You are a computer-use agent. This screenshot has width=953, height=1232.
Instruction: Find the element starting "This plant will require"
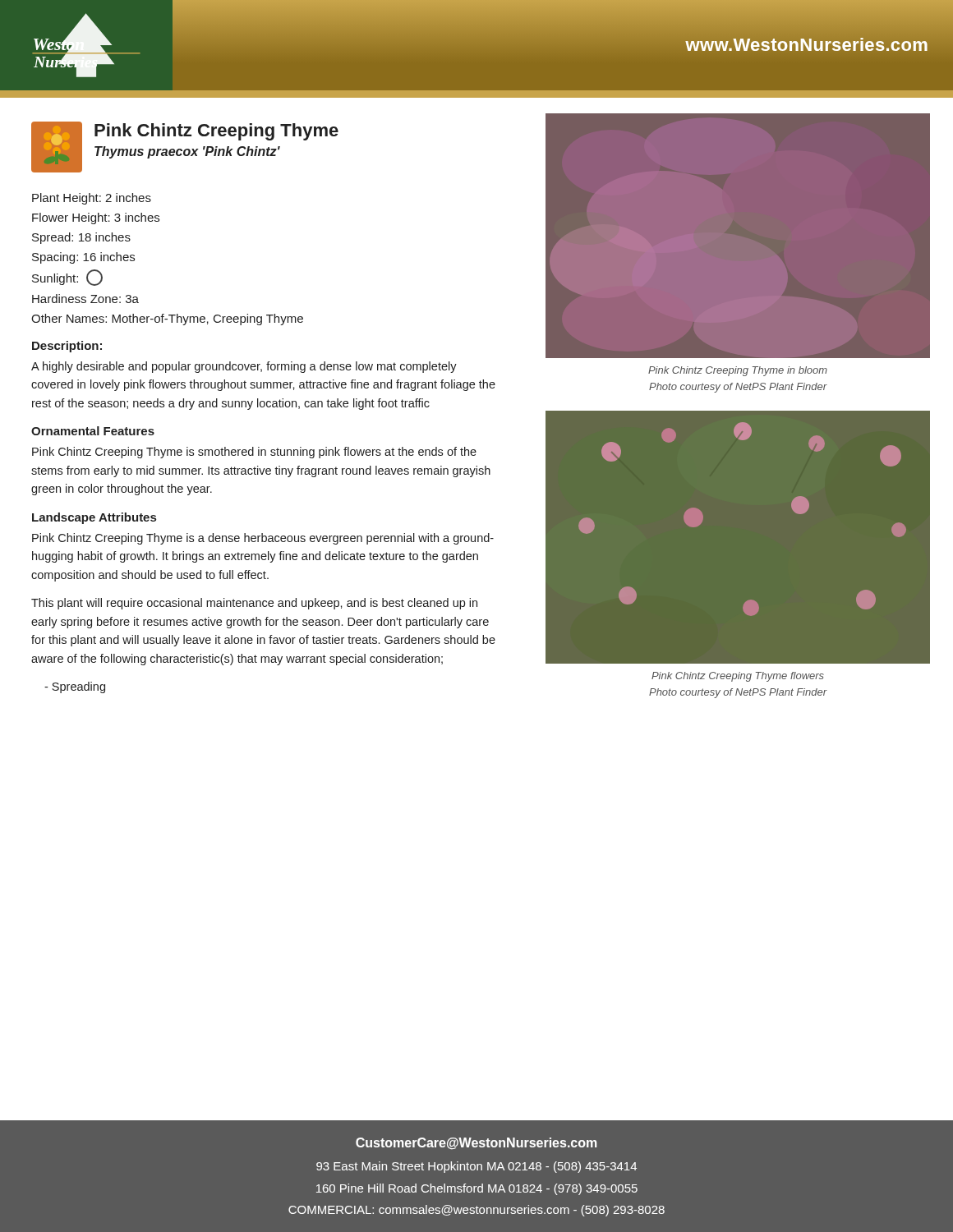263,631
